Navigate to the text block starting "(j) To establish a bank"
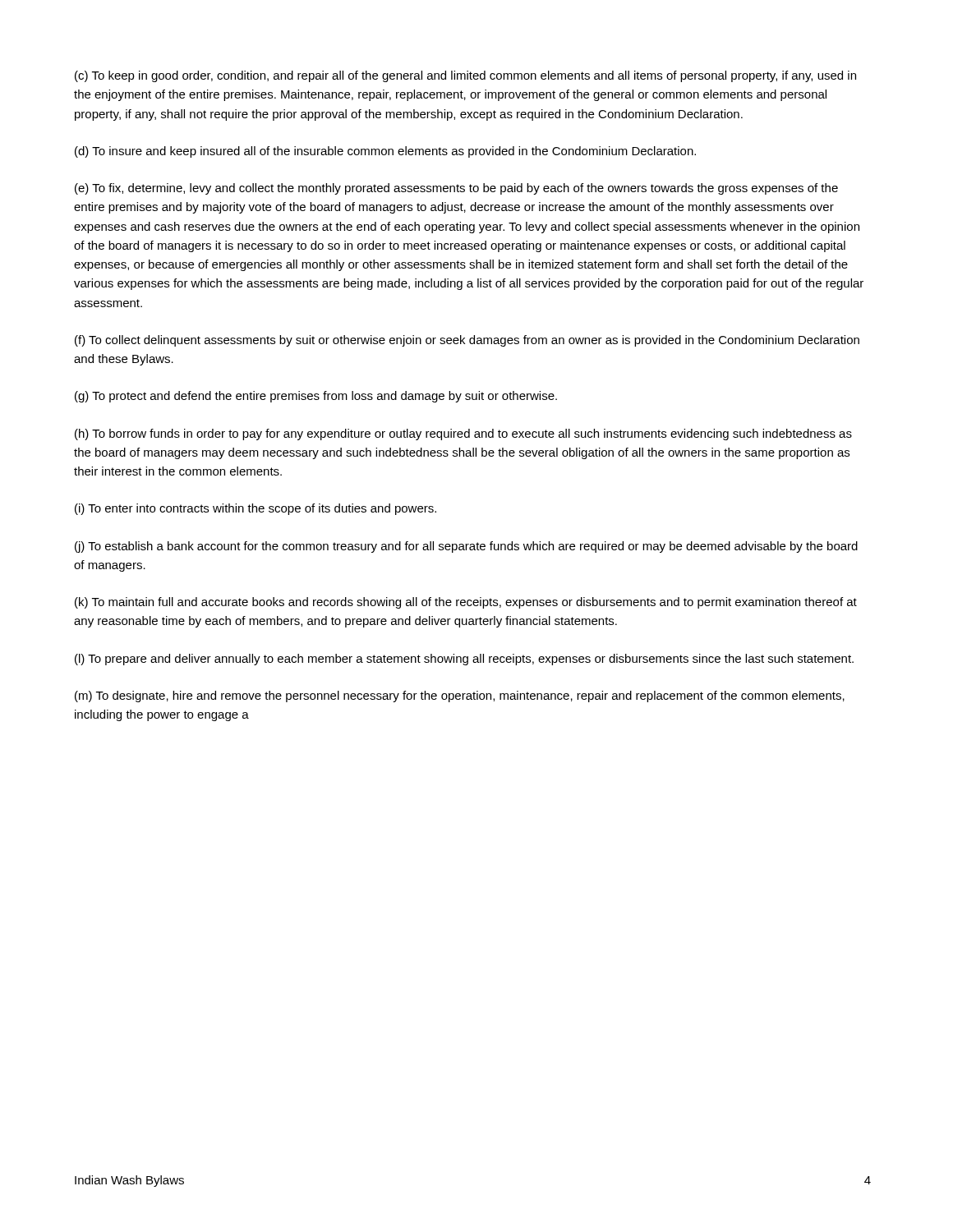The height and width of the screenshot is (1232, 953). 466,555
